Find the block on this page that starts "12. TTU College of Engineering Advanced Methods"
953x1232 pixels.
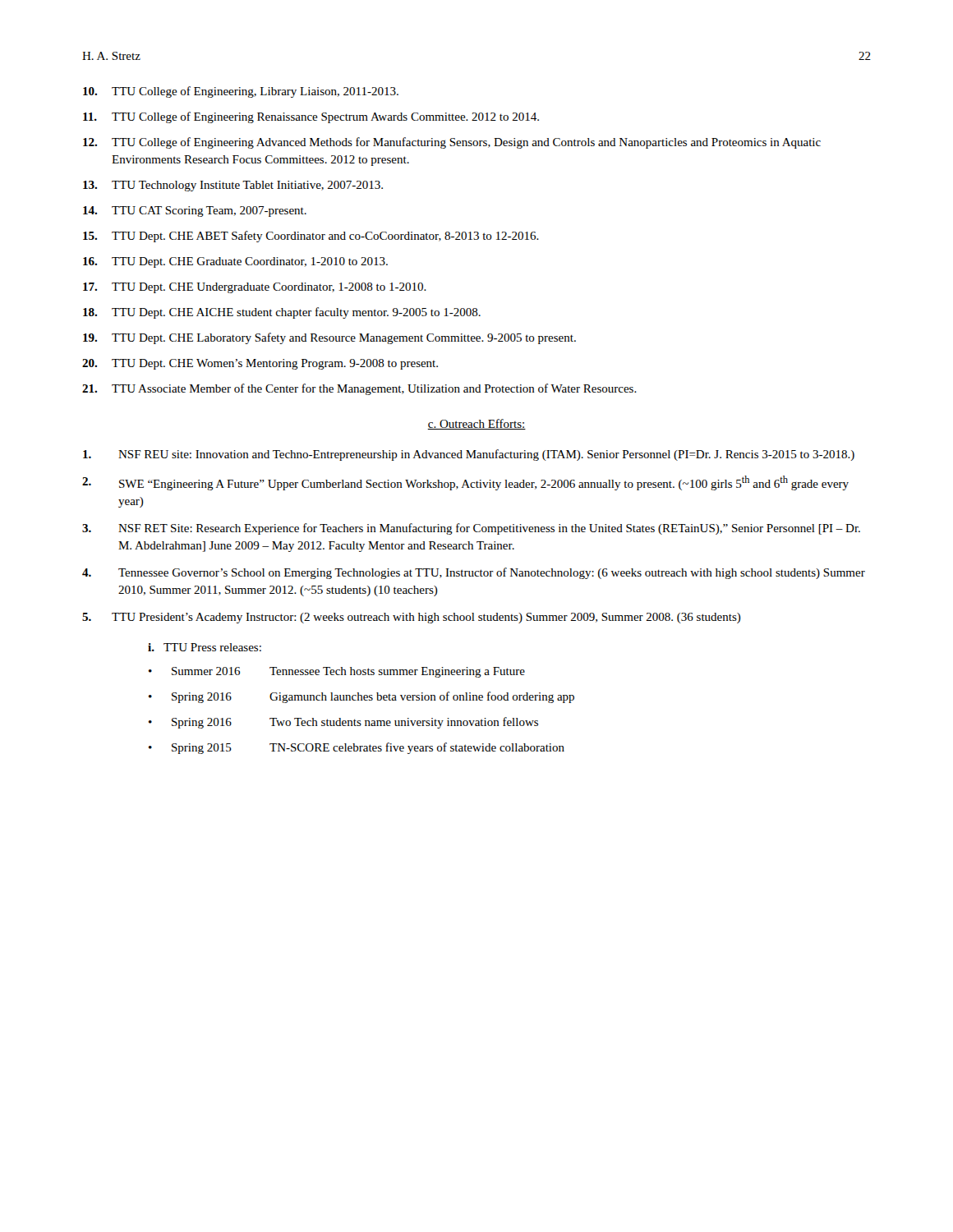pyautogui.click(x=476, y=151)
